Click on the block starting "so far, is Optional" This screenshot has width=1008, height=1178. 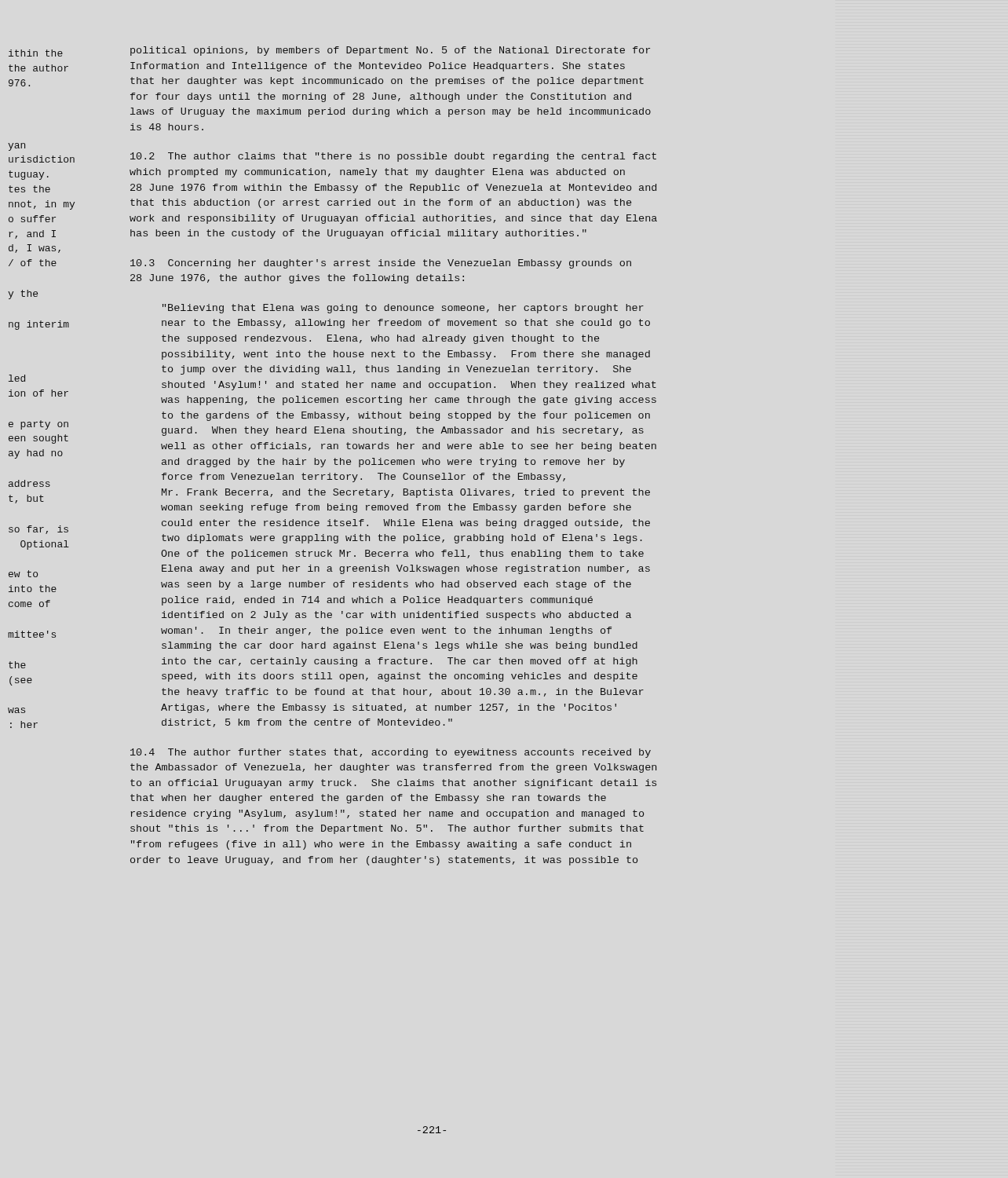tap(38, 537)
